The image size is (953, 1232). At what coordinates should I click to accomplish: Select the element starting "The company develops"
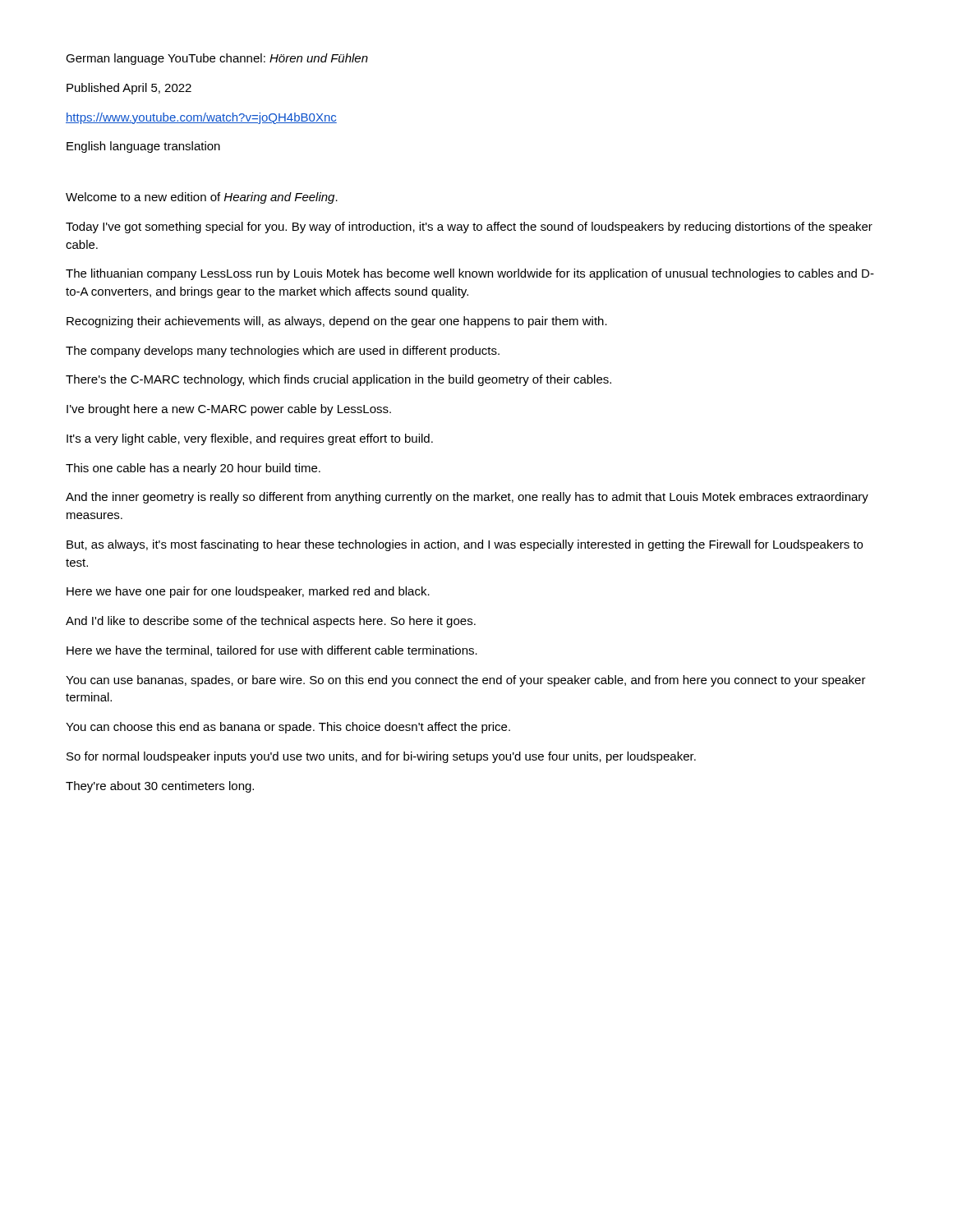tap(283, 350)
